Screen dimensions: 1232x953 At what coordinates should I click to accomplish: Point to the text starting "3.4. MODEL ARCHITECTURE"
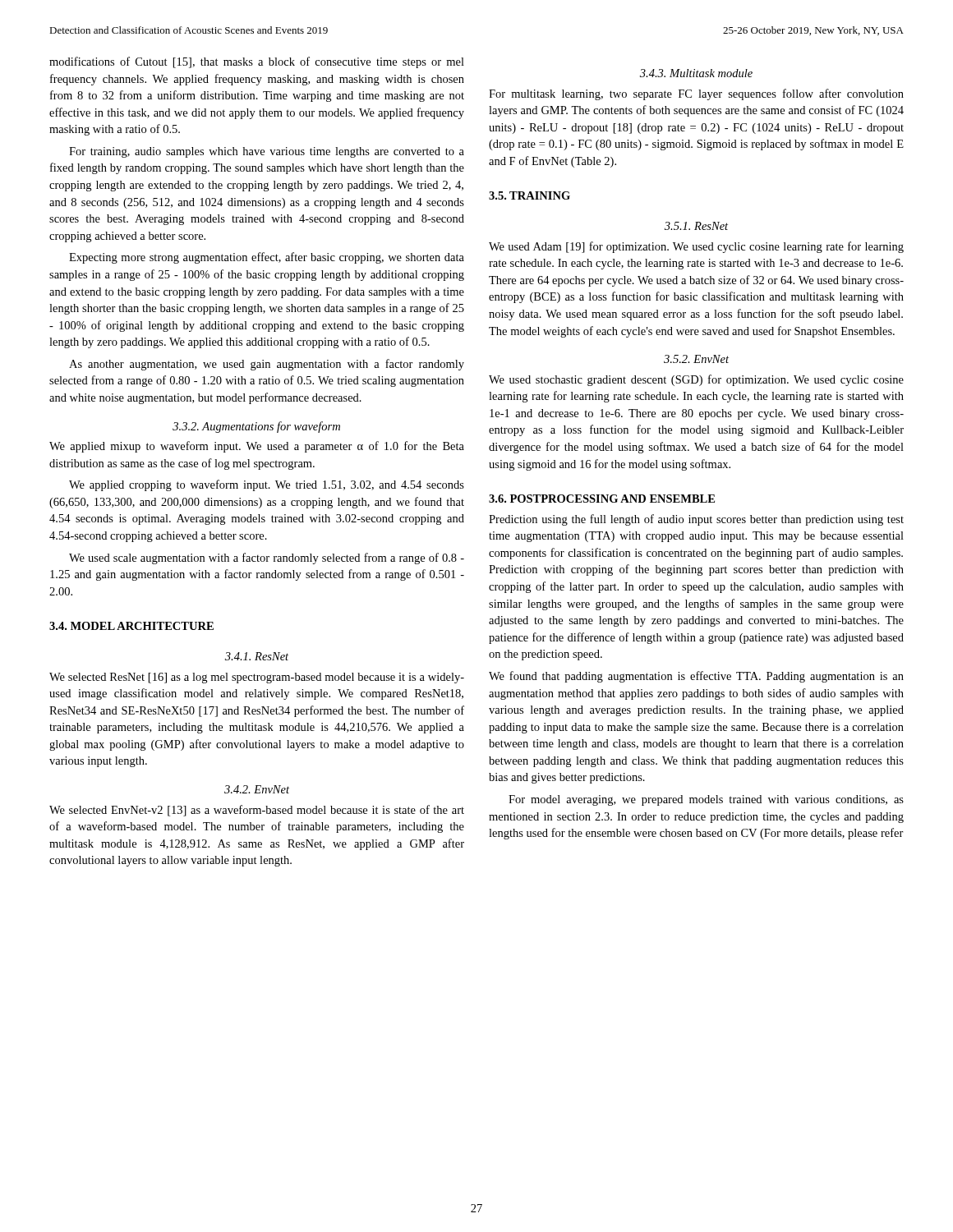tap(132, 626)
